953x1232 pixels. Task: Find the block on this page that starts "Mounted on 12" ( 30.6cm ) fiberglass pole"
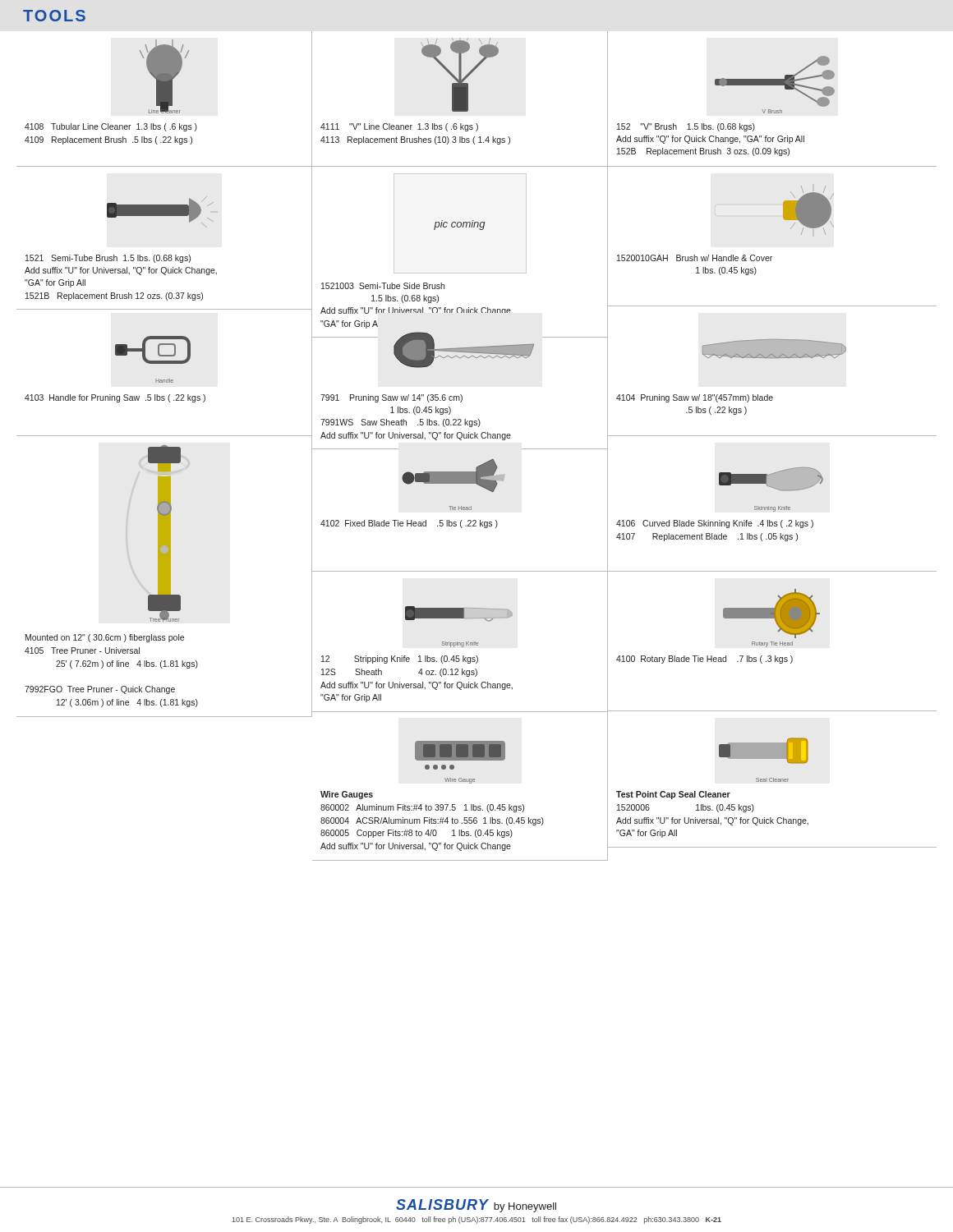(x=111, y=670)
